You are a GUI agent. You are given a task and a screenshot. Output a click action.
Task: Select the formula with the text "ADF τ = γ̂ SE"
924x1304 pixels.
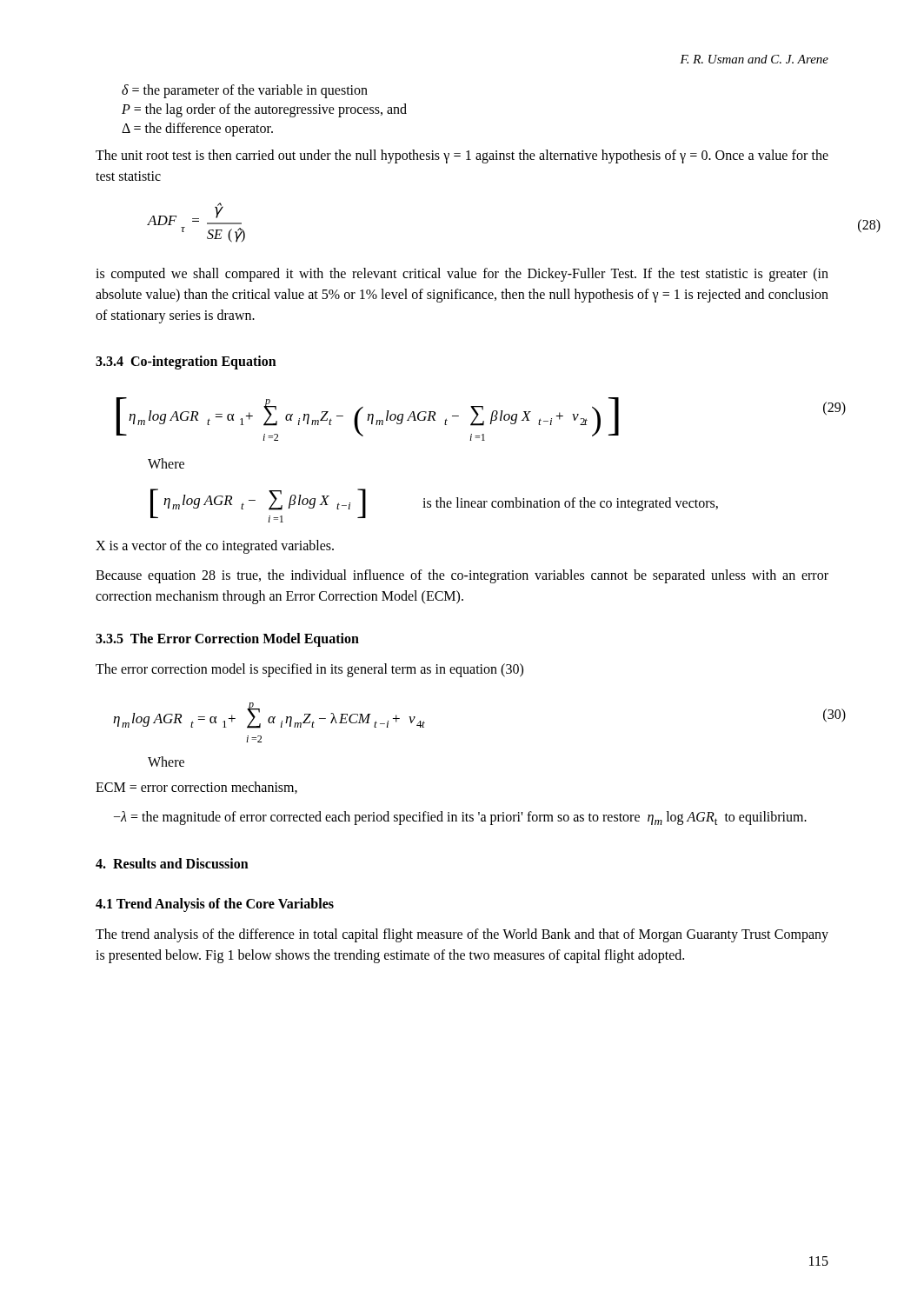click(226, 223)
